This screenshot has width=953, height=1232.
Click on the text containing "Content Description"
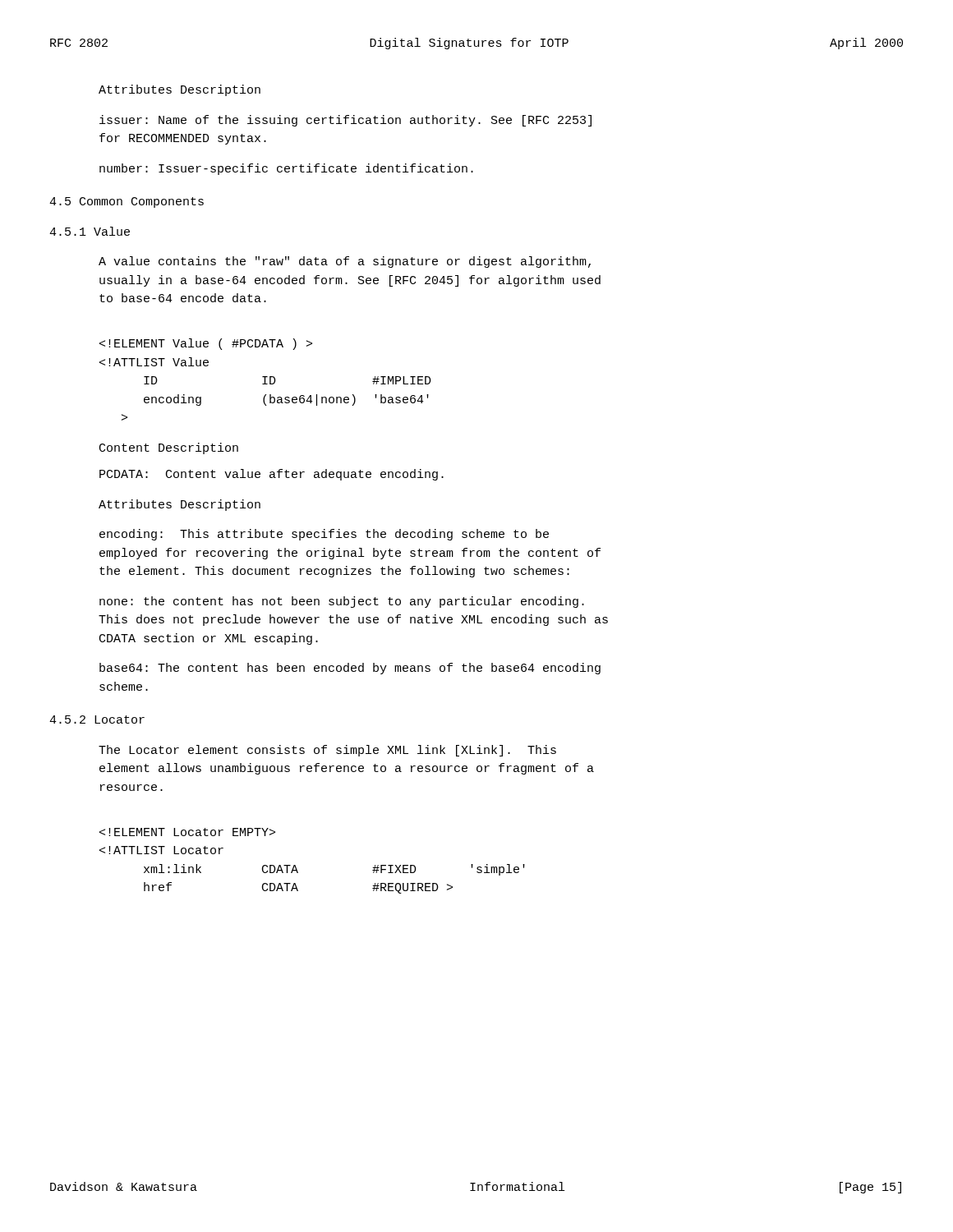click(x=169, y=448)
